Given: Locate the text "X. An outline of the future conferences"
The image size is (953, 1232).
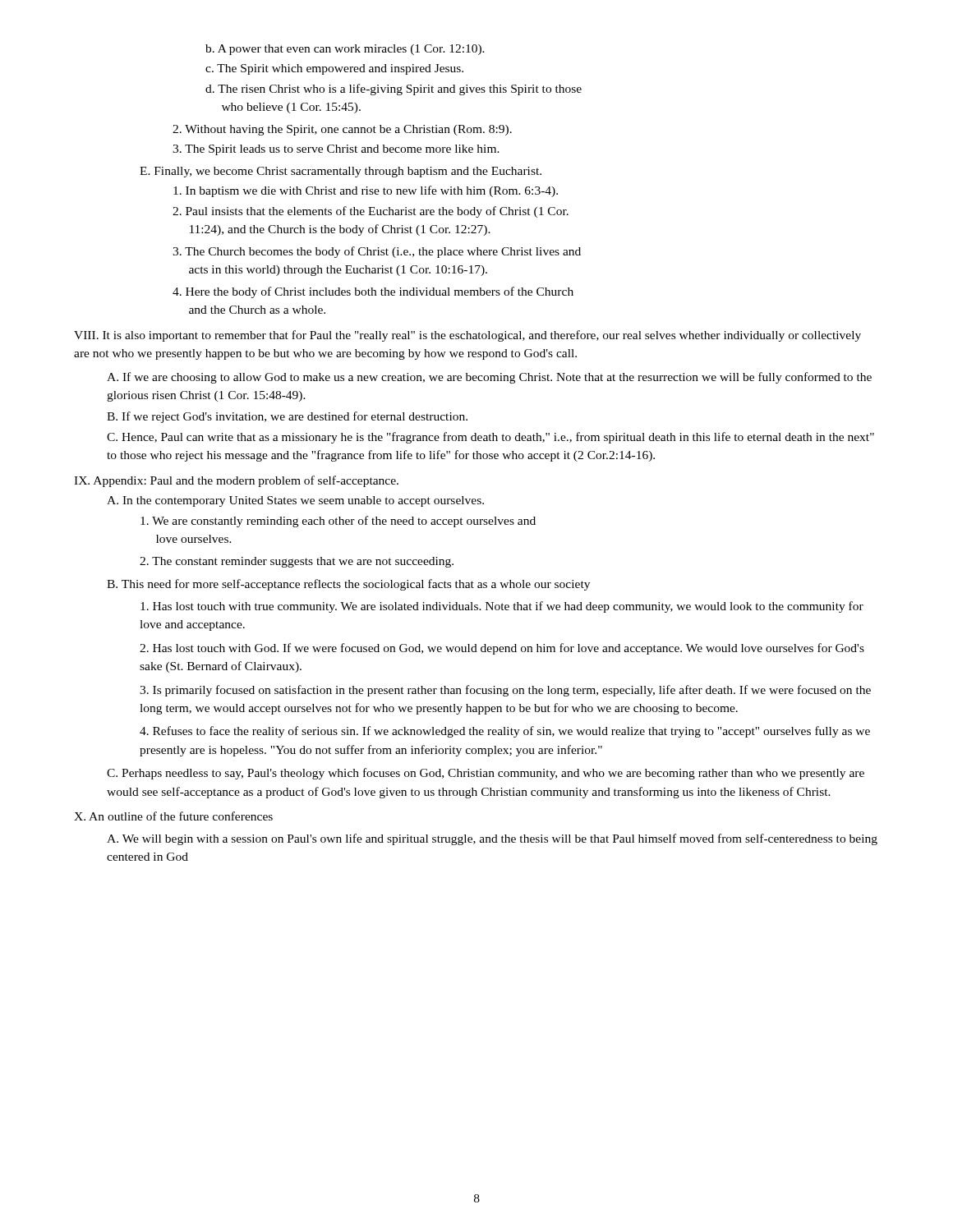Looking at the screenshot, I should tap(173, 816).
